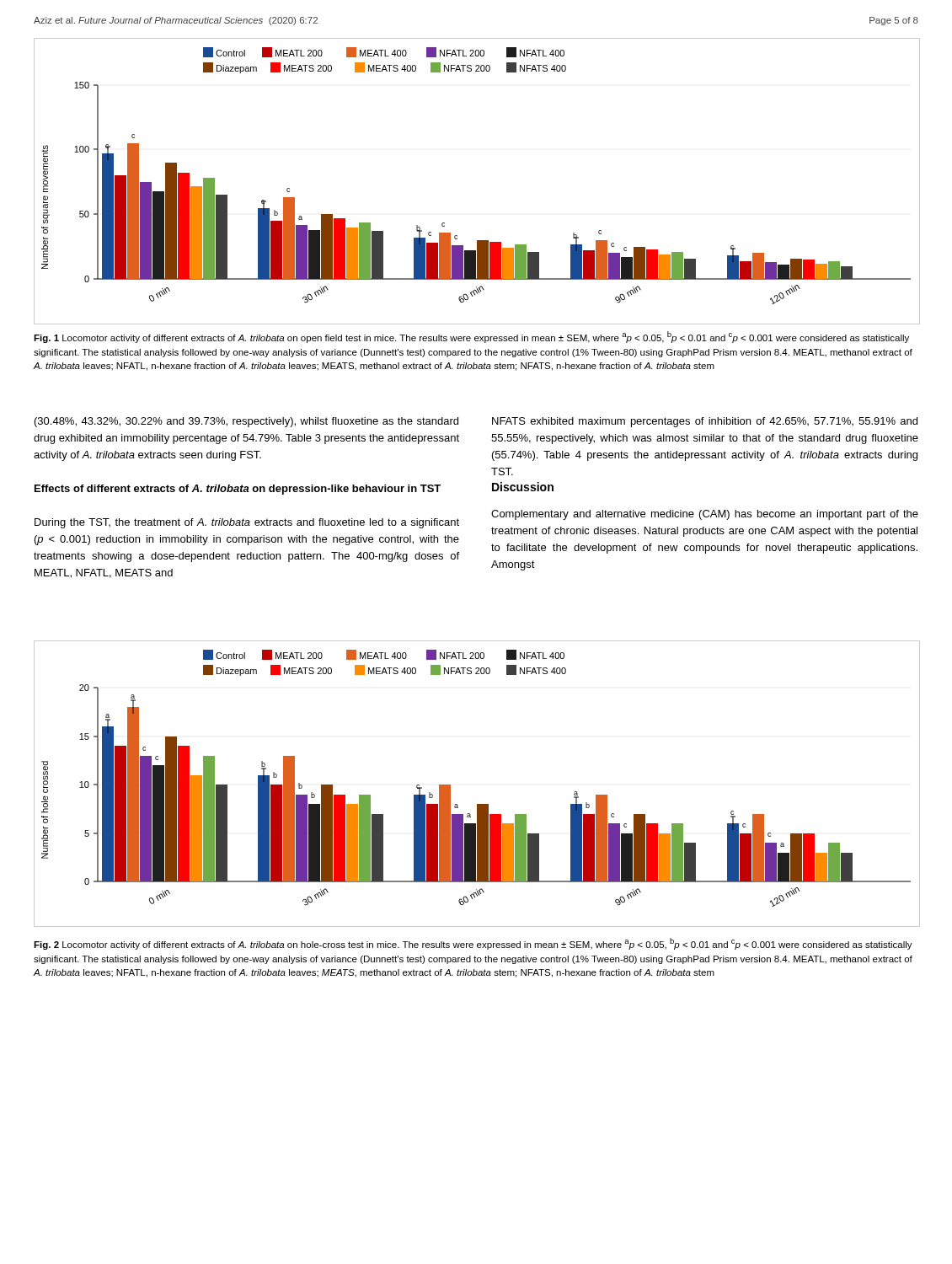Screen dimensions: 1264x952
Task: Find the caption on this page that starts "Fig. 2 Locomotor activity of different"
Action: [473, 957]
